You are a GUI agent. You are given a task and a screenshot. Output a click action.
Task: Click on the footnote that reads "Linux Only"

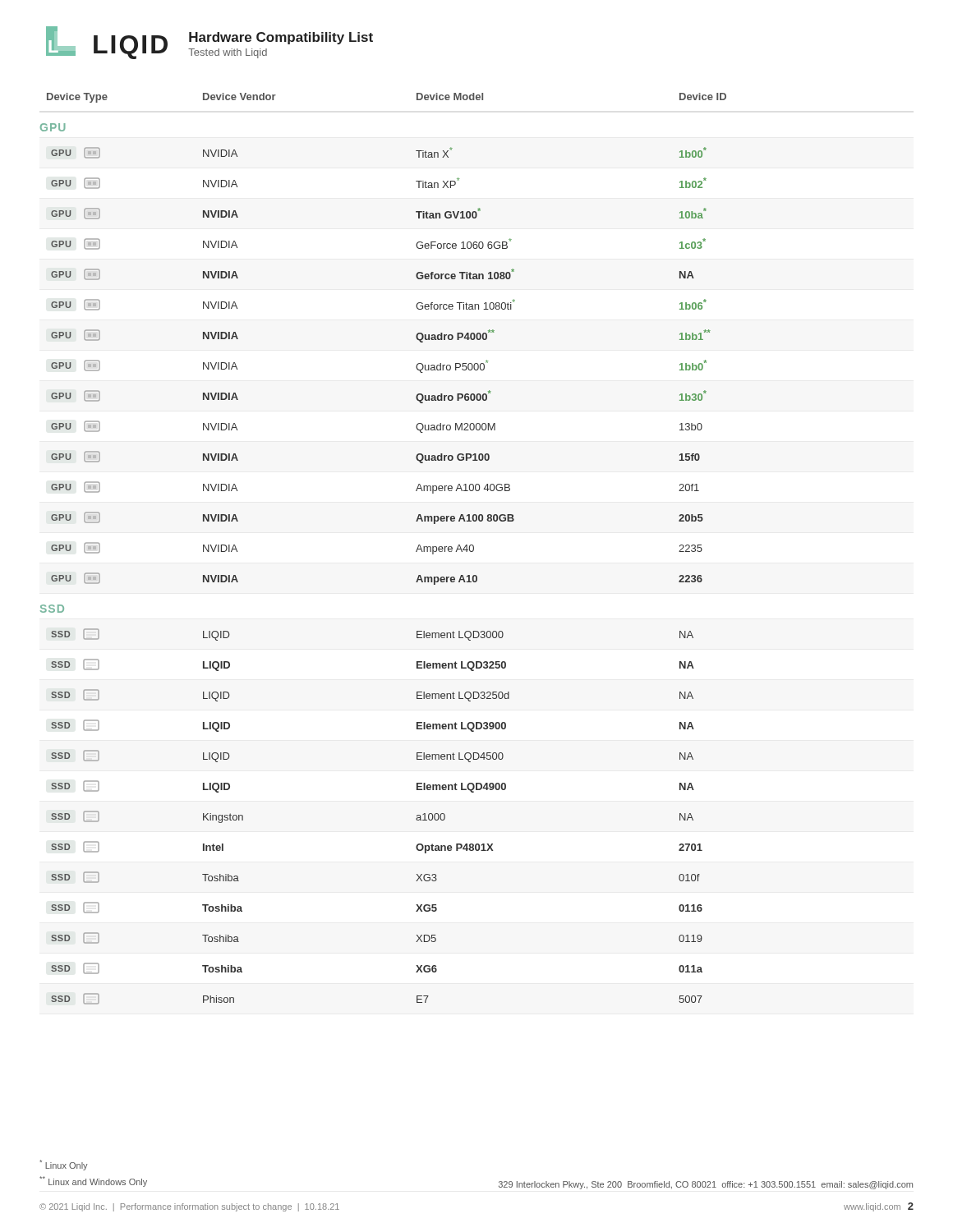pyautogui.click(x=64, y=1164)
